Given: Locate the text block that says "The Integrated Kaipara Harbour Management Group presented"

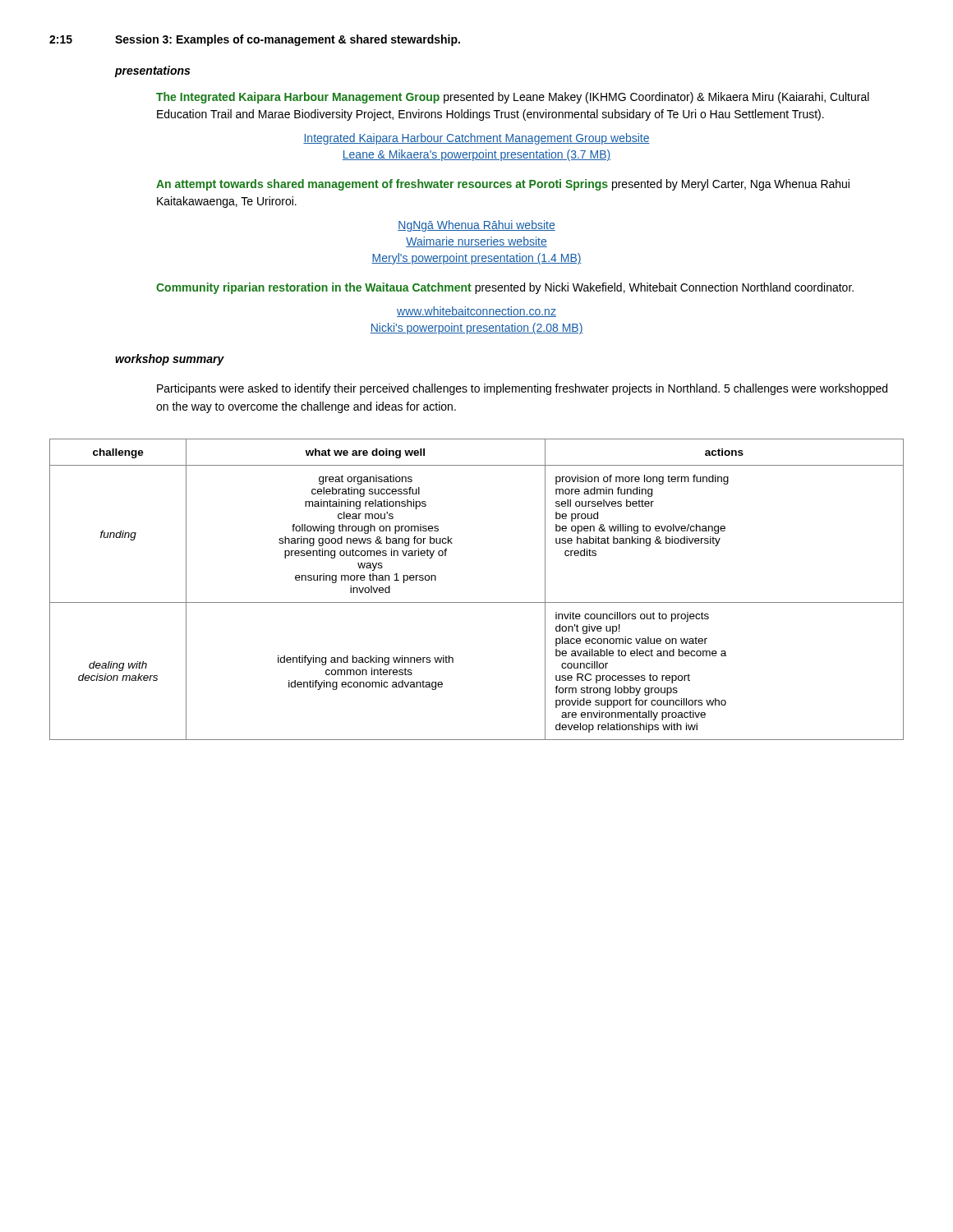Looking at the screenshot, I should coord(513,106).
